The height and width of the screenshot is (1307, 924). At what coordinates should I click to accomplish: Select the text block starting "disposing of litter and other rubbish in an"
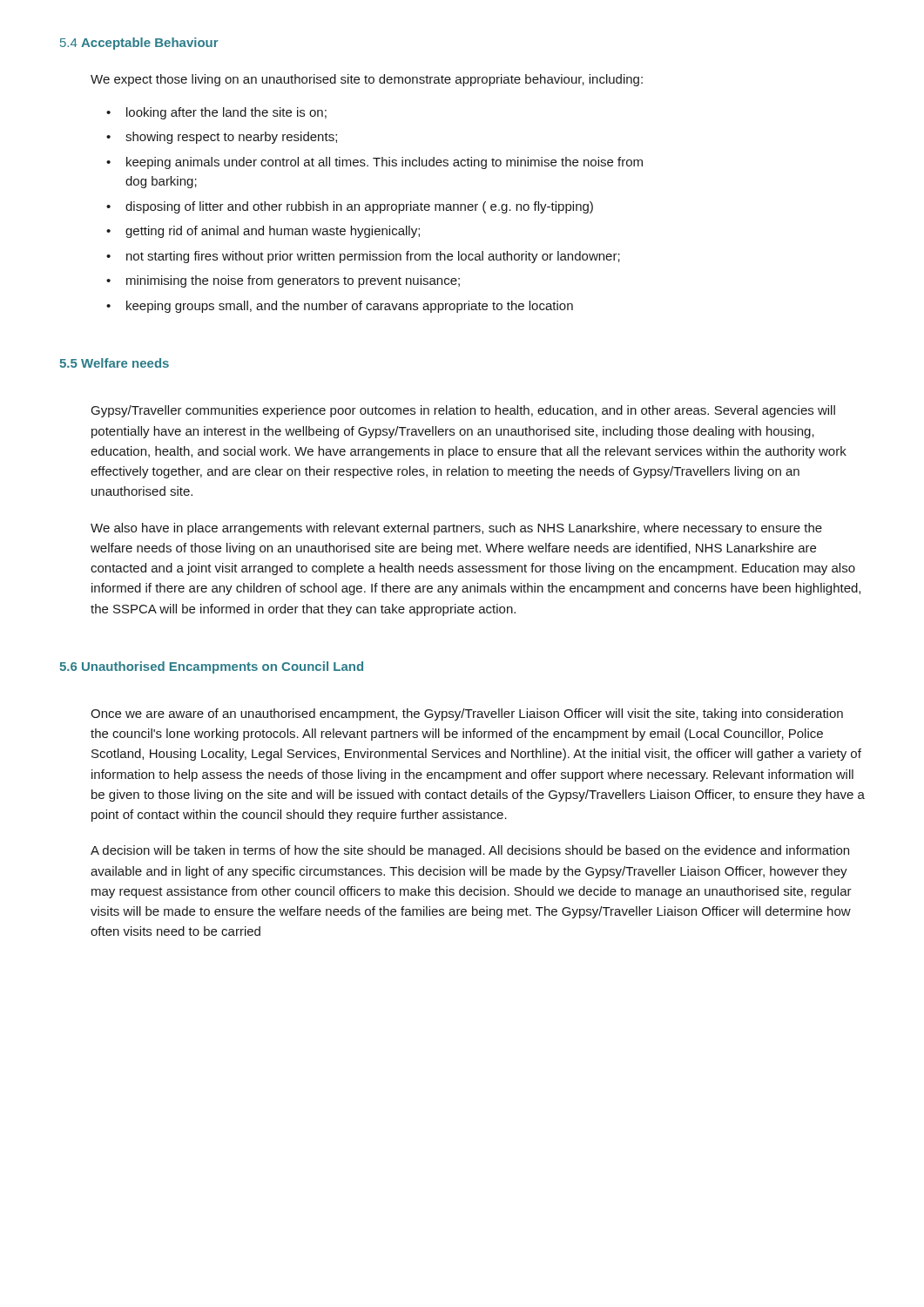point(360,206)
